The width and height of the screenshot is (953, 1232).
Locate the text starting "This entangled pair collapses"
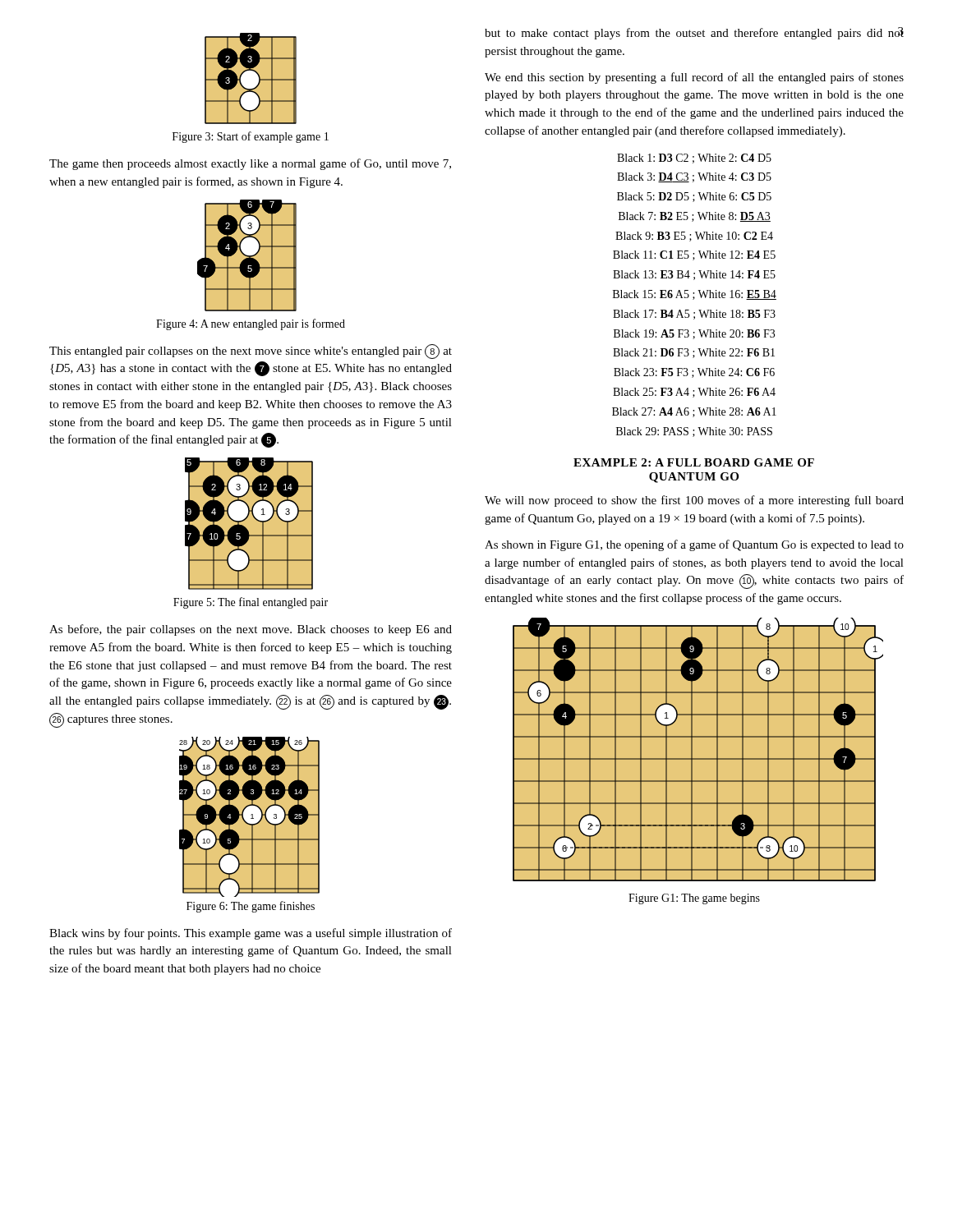tap(251, 396)
